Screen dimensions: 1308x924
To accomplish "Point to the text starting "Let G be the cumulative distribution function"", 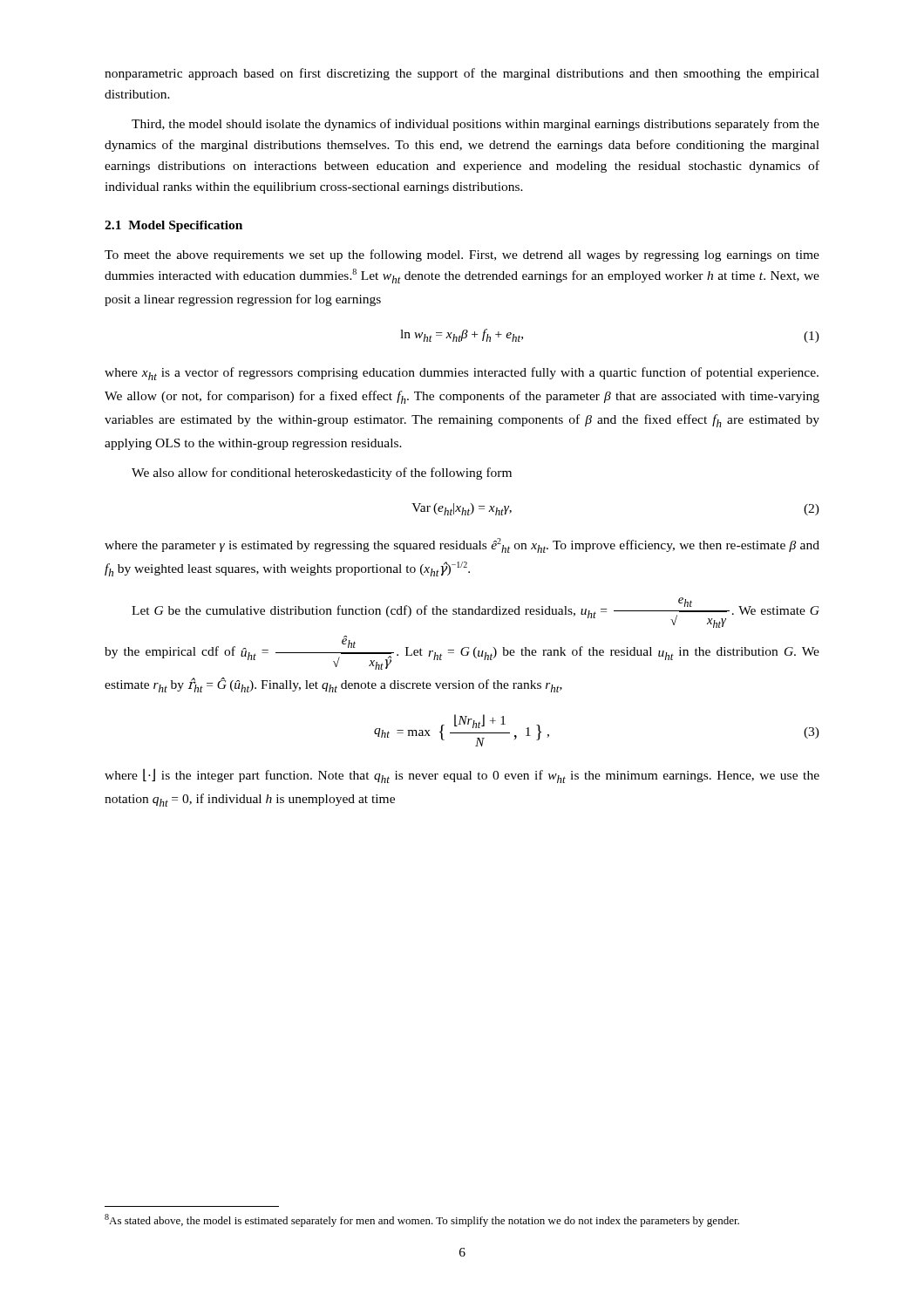I will click(x=462, y=644).
